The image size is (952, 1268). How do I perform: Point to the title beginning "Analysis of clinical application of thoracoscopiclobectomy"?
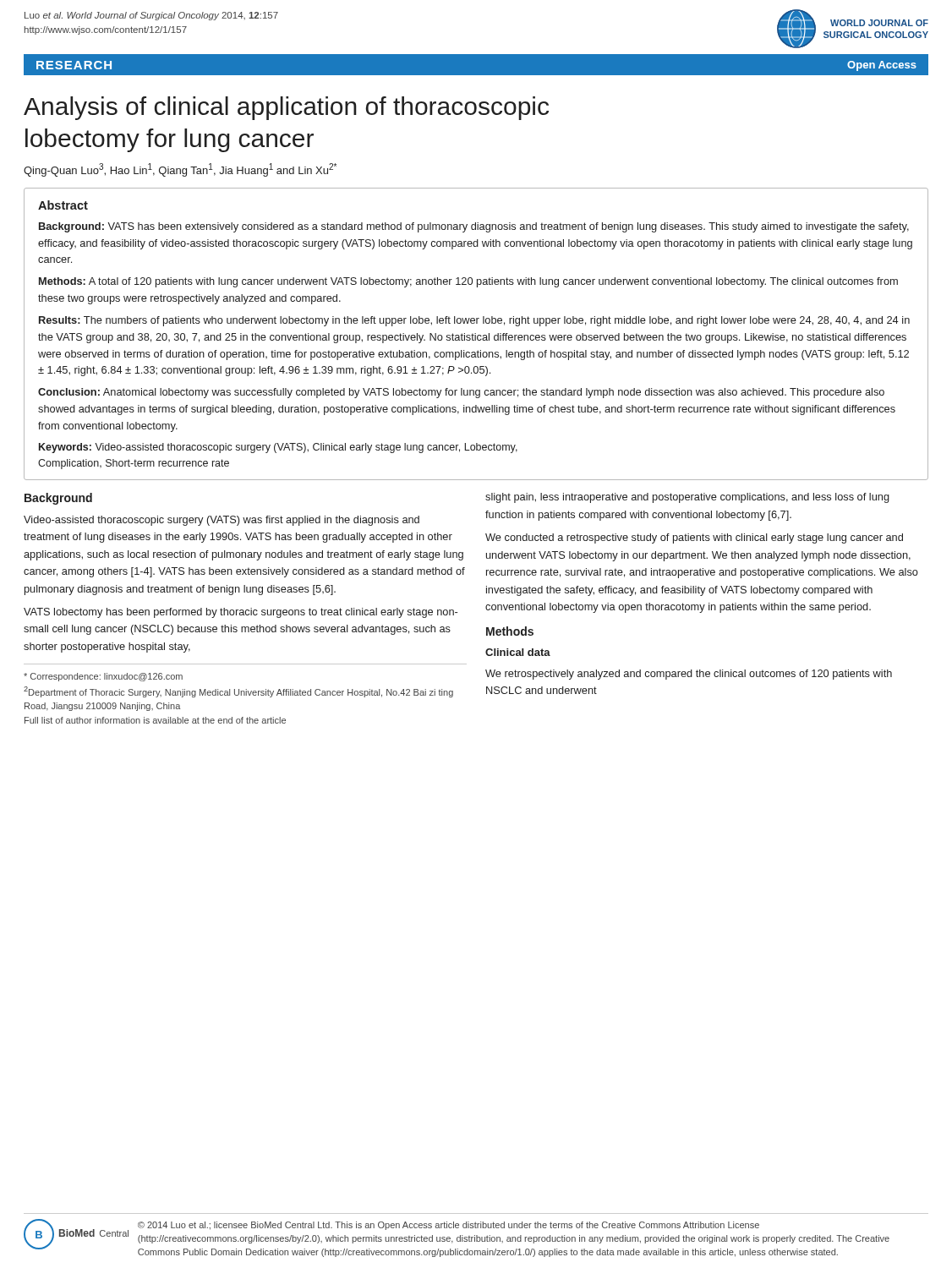pyautogui.click(x=287, y=122)
